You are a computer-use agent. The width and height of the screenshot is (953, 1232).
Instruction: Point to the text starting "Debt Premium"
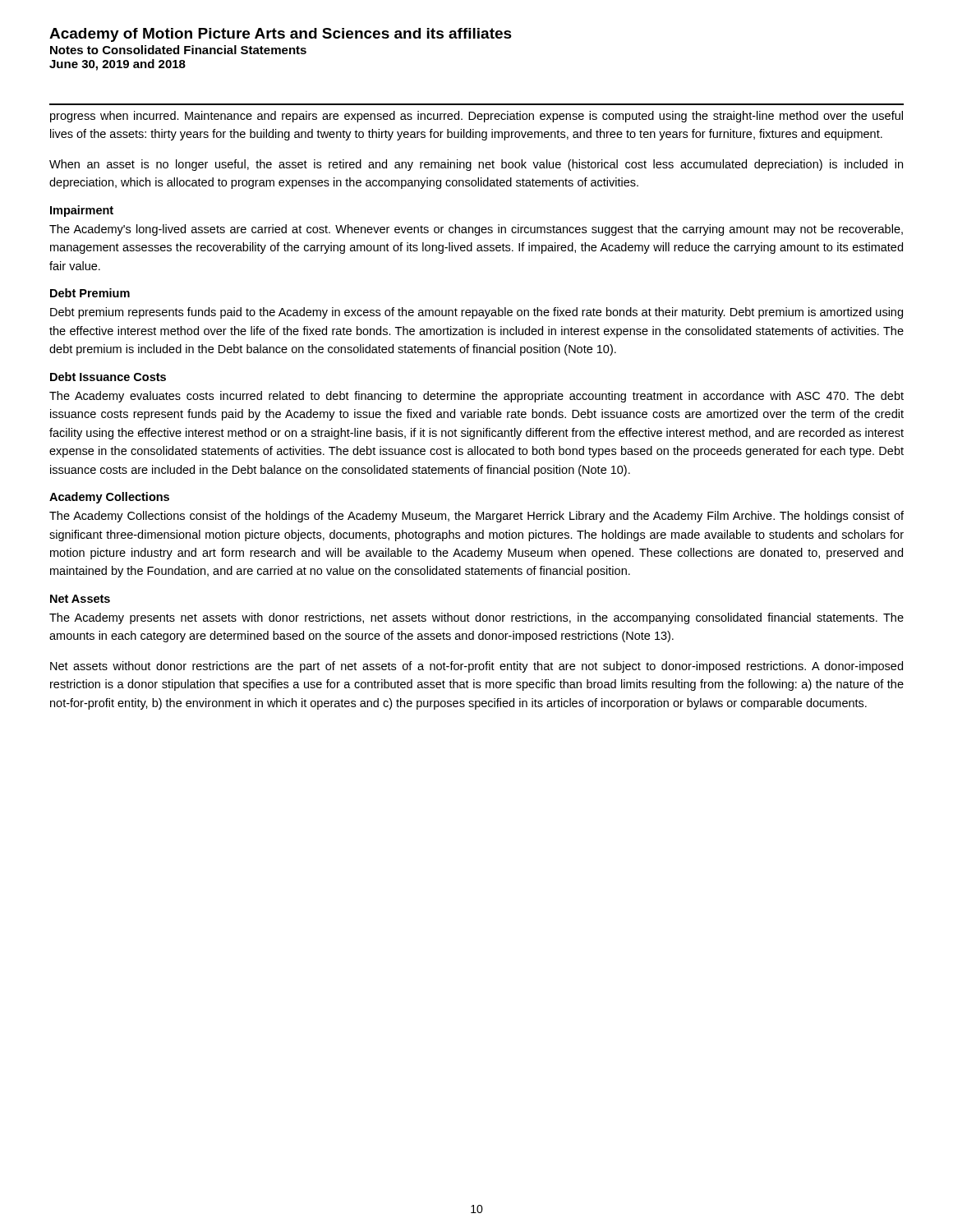click(x=90, y=293)
